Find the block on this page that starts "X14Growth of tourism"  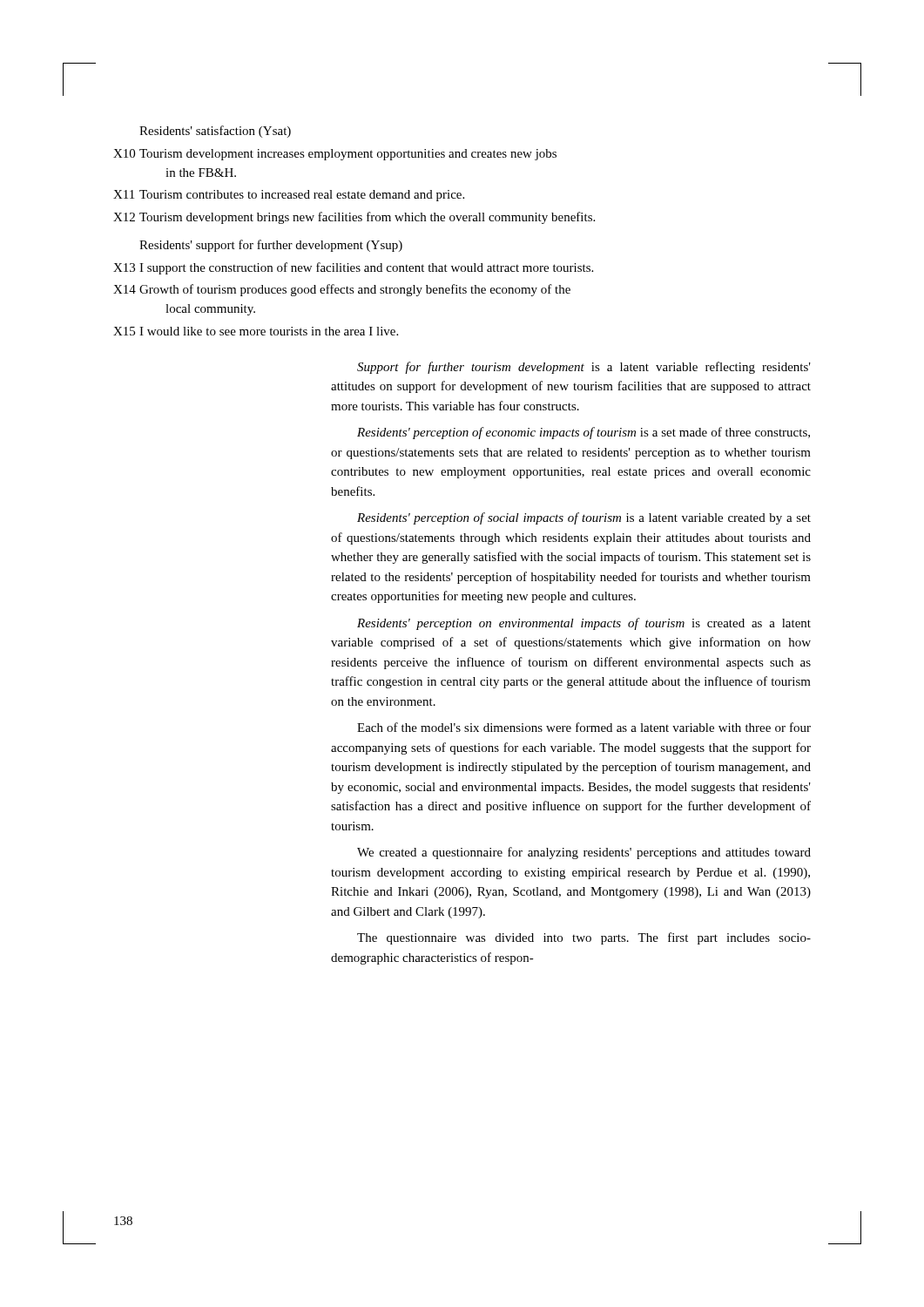pyautogui.click(x=460, y=300)
